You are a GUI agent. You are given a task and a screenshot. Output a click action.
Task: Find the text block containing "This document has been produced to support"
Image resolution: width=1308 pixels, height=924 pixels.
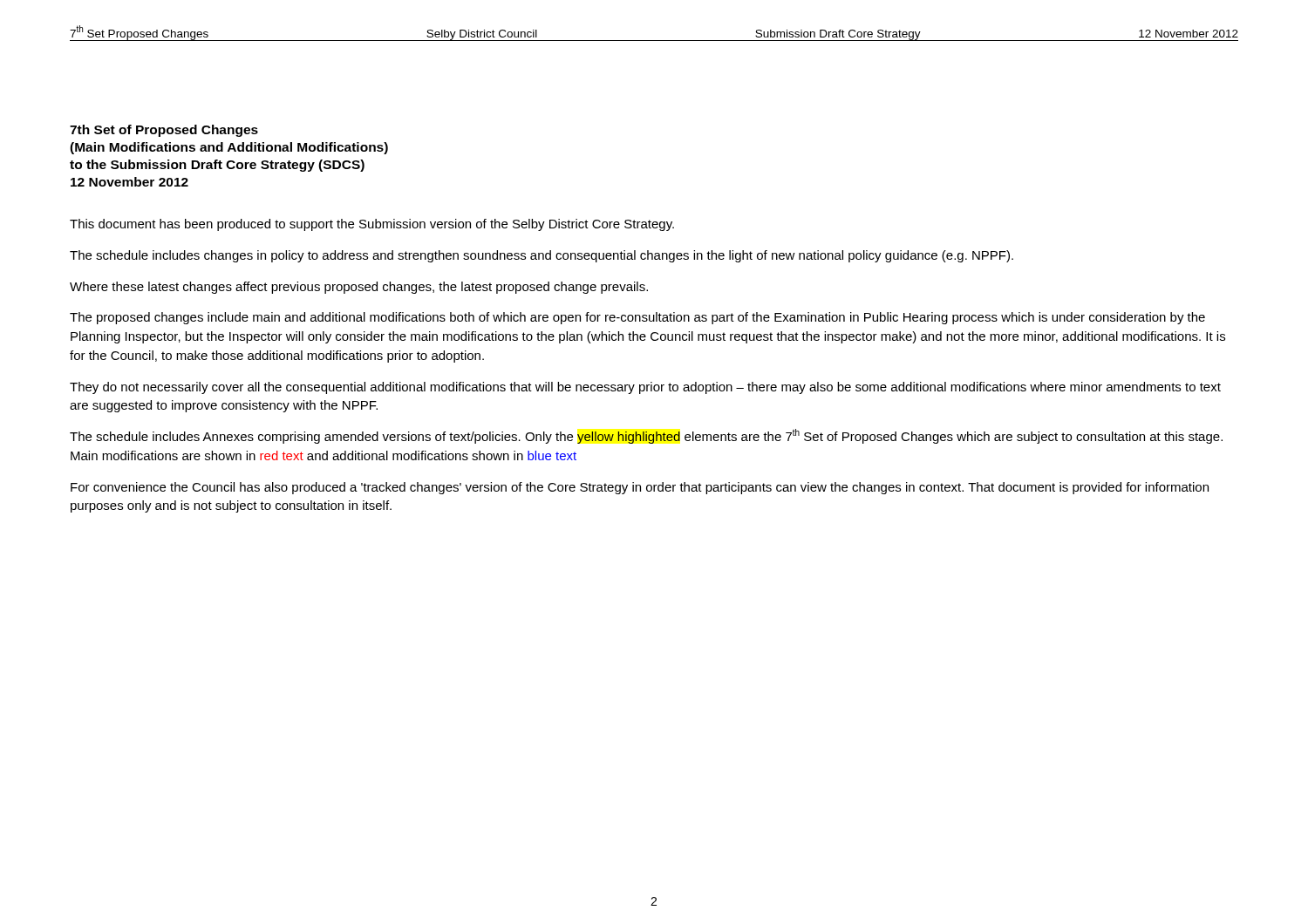[372, 224]
